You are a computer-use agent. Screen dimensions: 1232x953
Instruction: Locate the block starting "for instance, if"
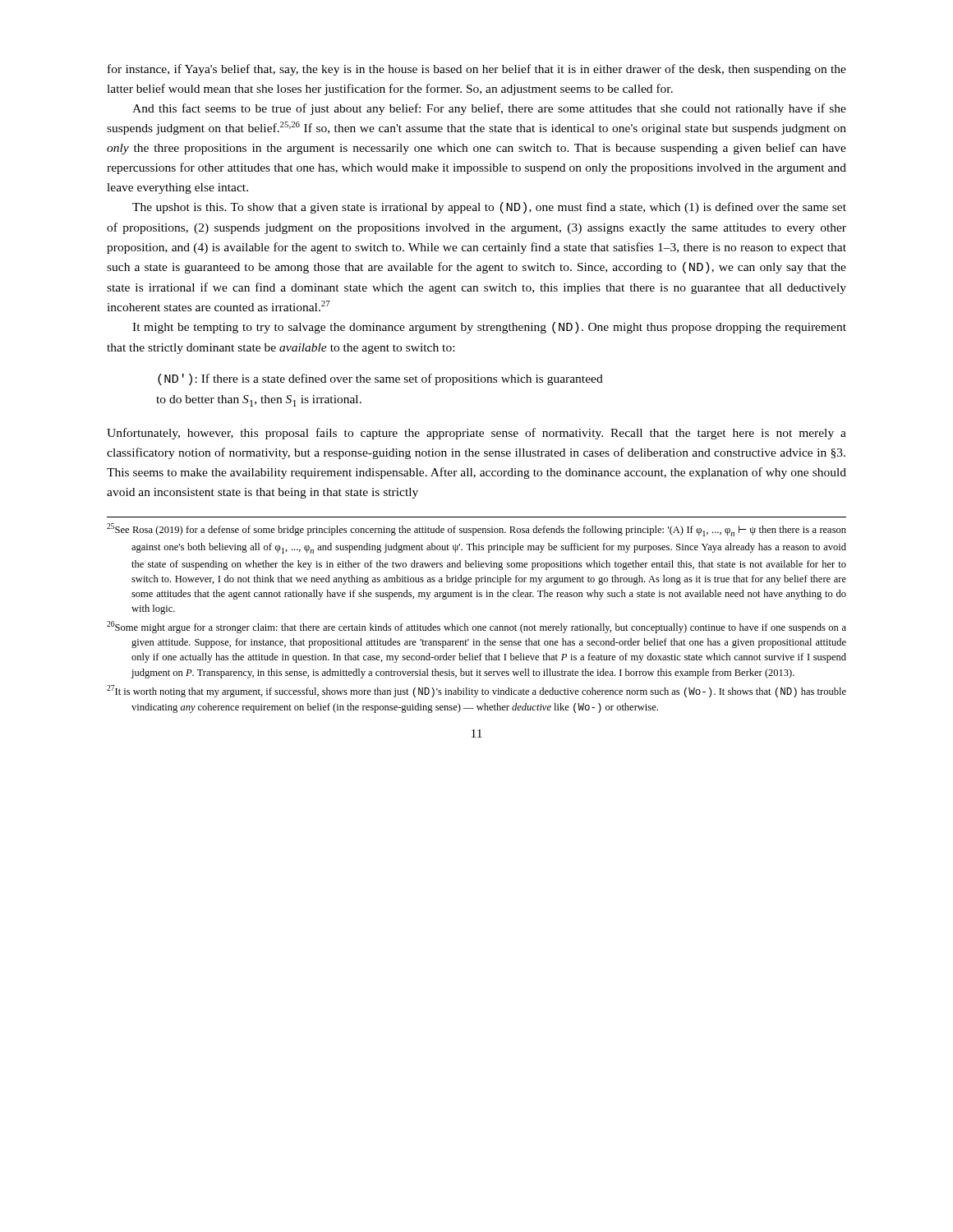(476, 79)
